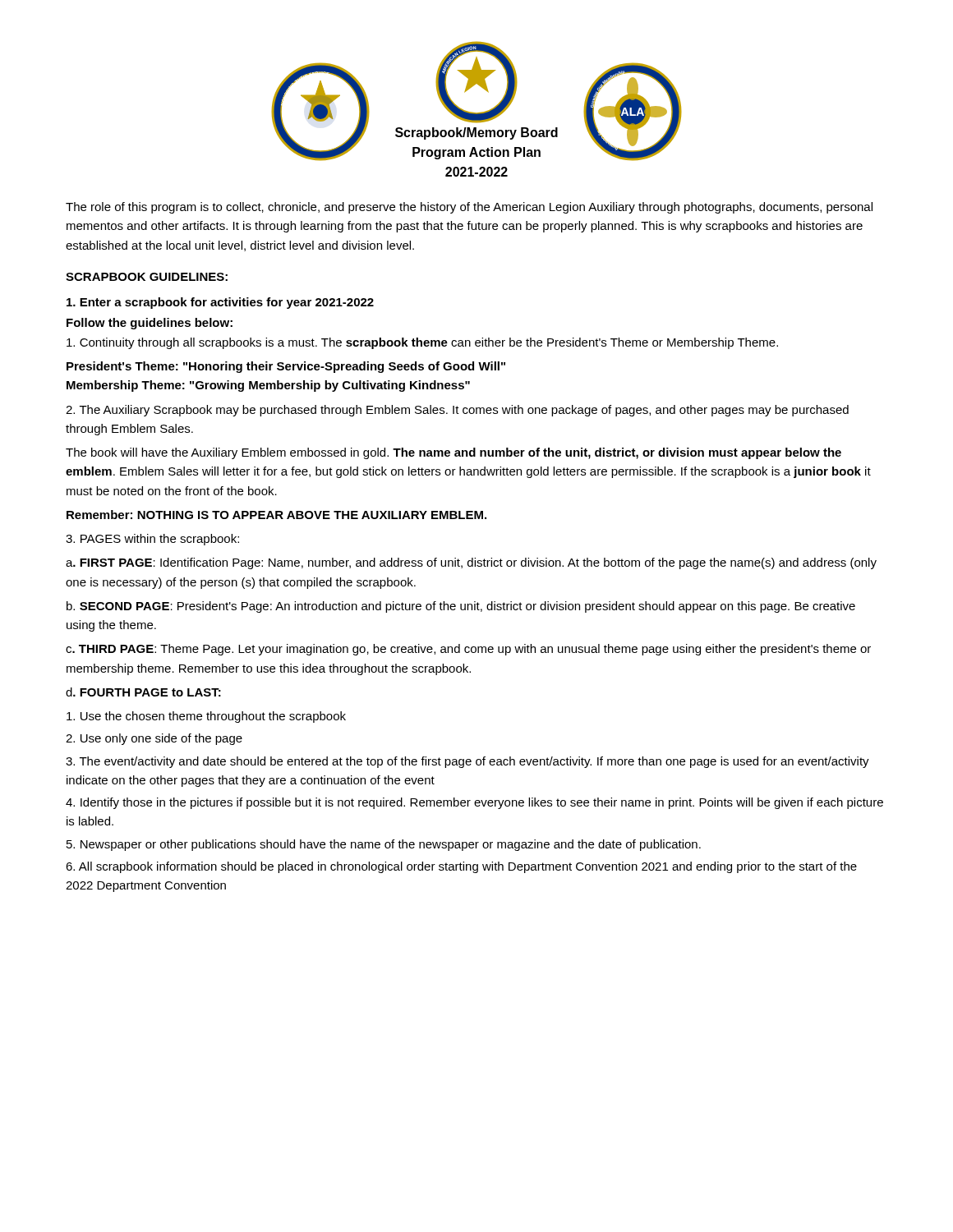Click on the text starting "Remember: NOTHING IS TO"
The image size is (953, 1232).
click(x=277, y=514)
